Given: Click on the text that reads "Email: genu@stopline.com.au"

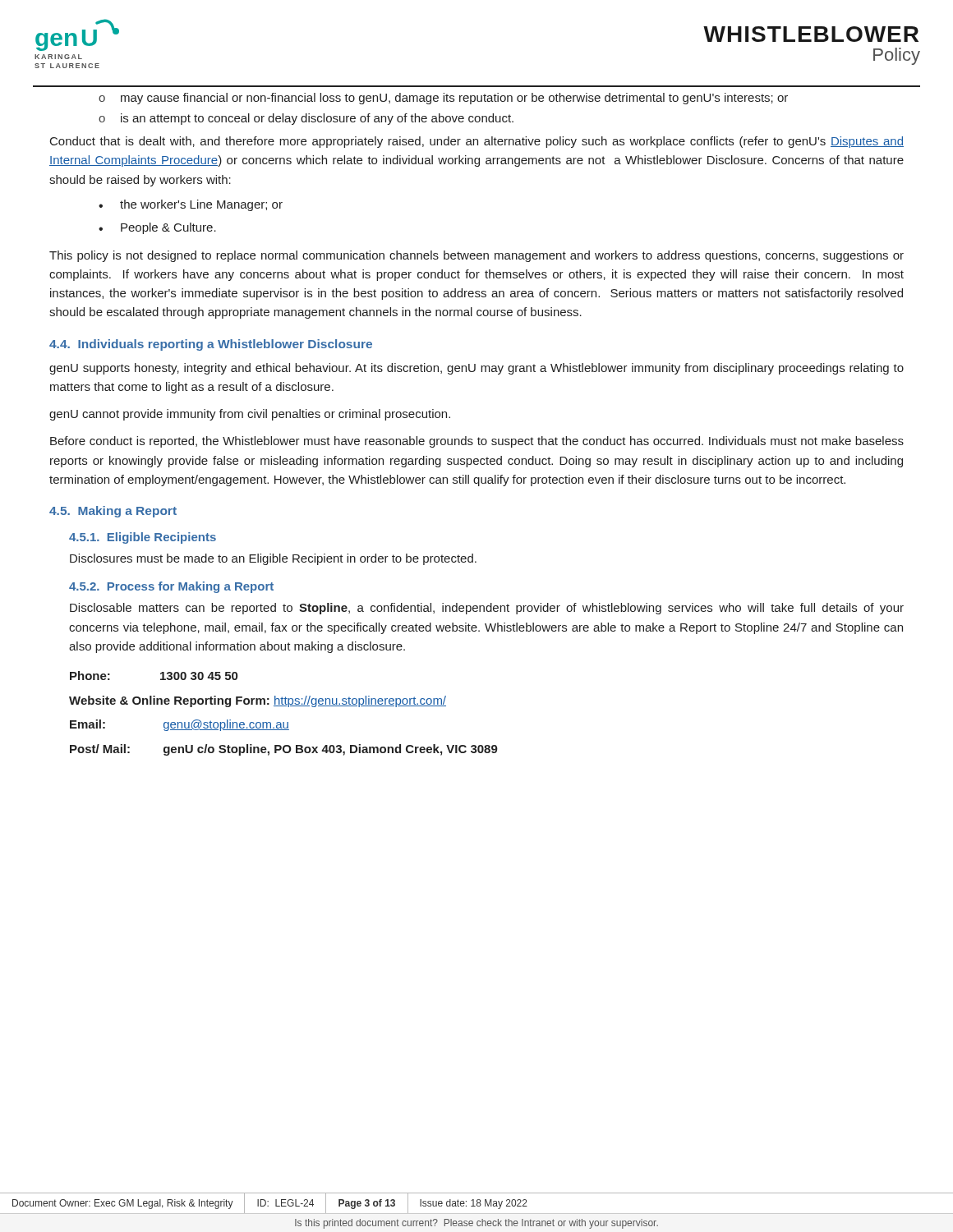Looking at the screenshot, I should 179,725.
